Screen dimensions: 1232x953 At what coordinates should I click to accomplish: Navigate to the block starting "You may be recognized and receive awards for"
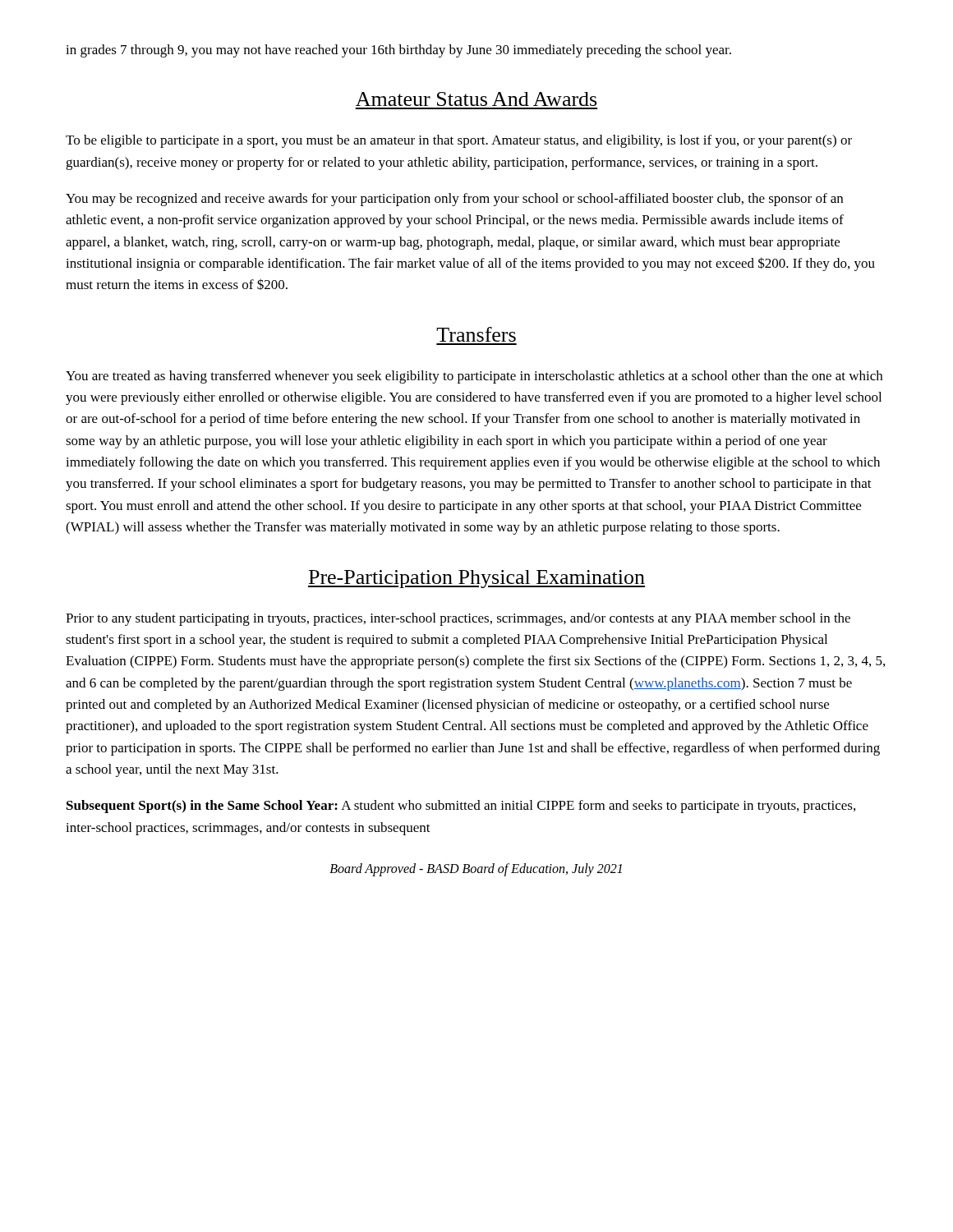pyautogui.click(x=470, y=242)
